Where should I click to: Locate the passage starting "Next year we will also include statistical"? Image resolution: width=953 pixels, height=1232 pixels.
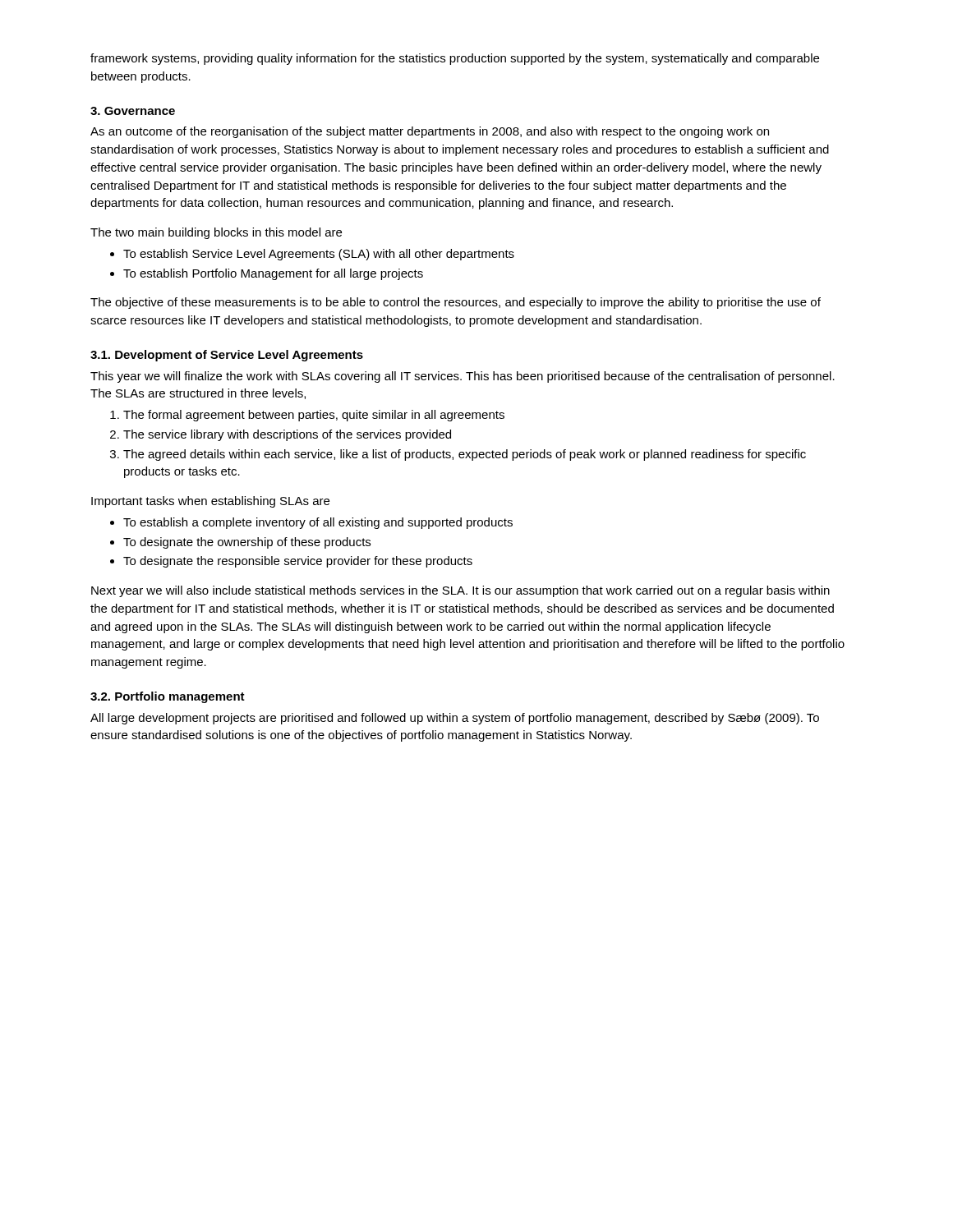tap(467, 626)
